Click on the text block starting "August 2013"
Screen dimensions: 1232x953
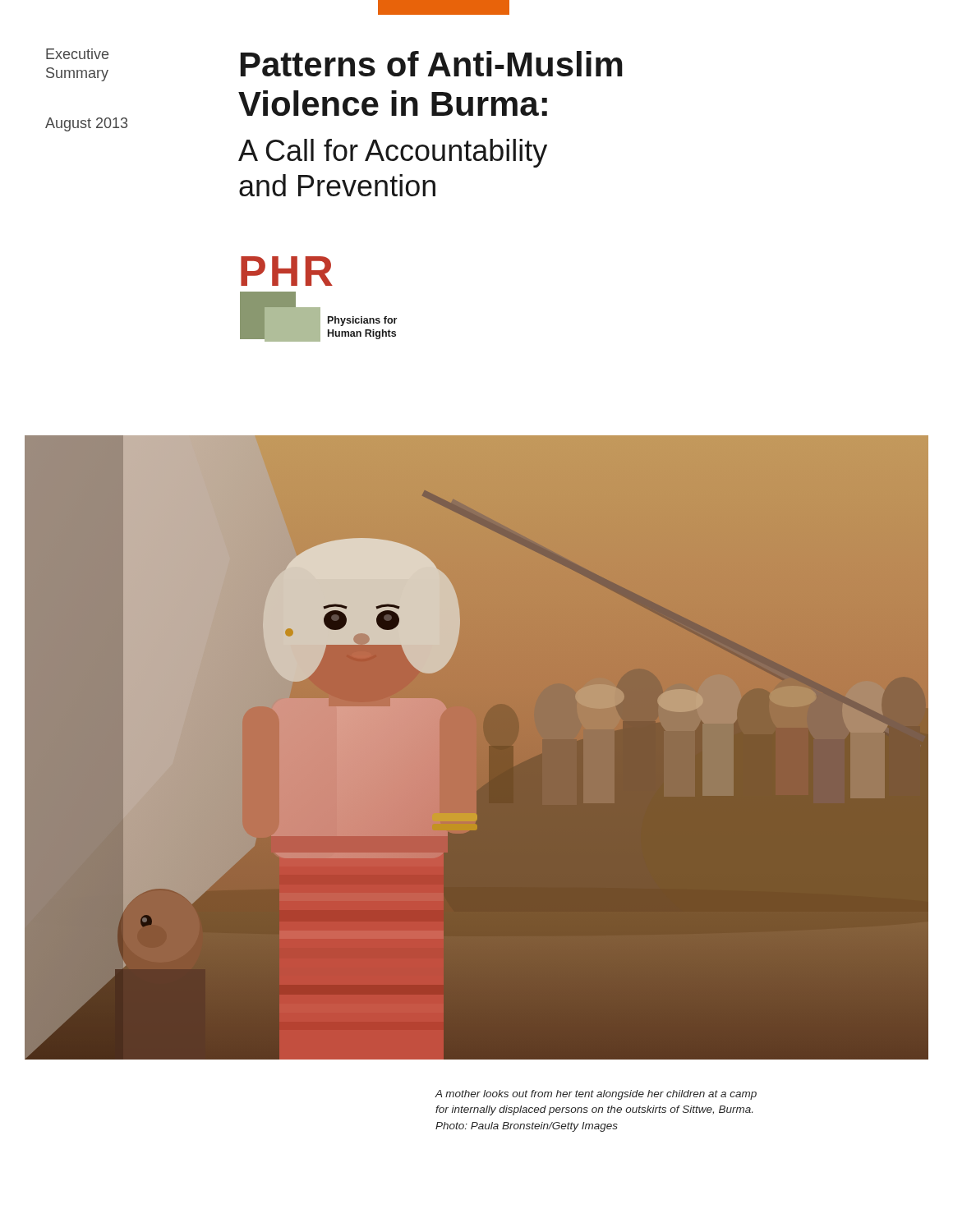pyautogui.click(x=87, y=123)
